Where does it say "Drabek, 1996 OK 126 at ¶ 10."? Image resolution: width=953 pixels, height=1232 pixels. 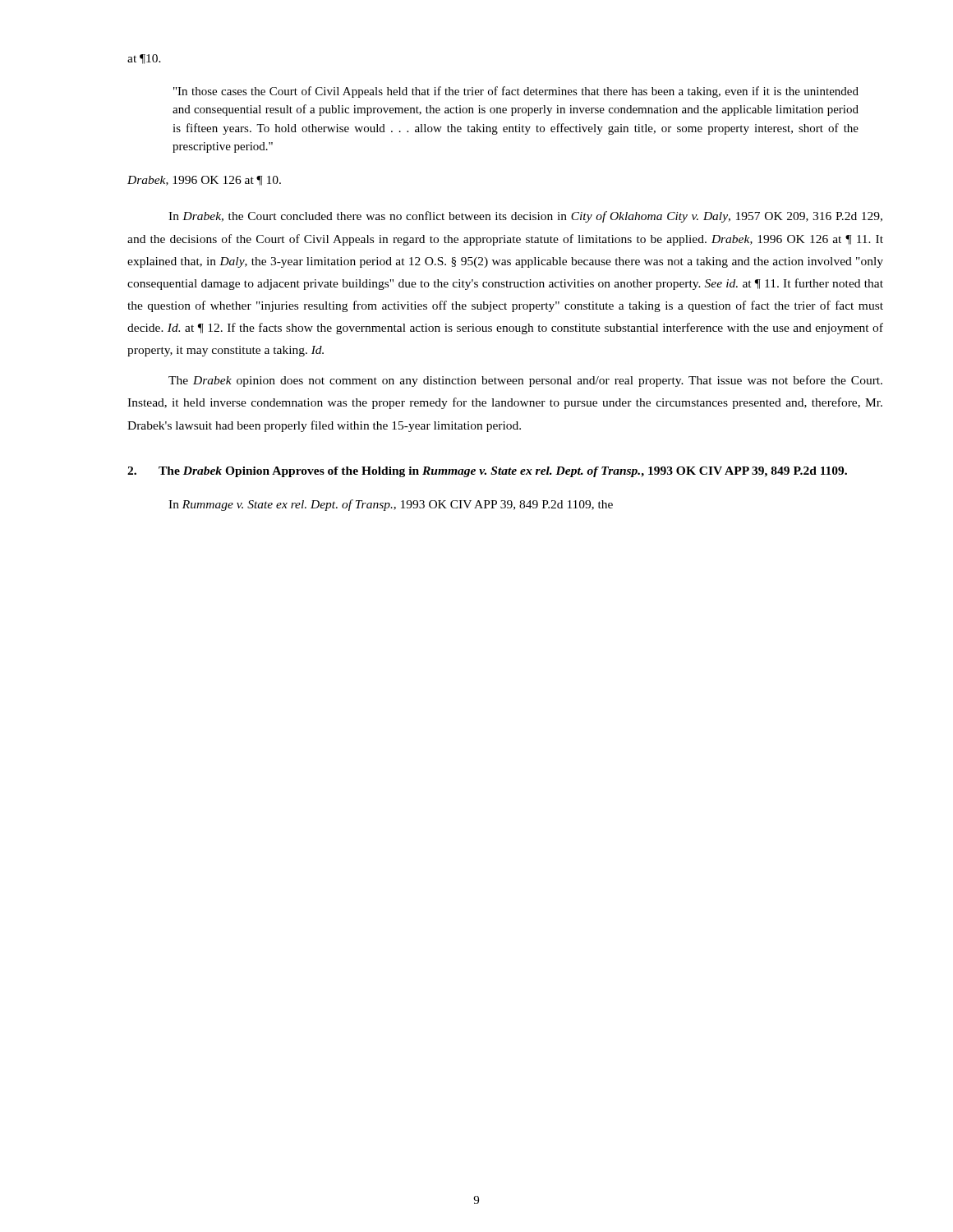(x=205, y=179)
